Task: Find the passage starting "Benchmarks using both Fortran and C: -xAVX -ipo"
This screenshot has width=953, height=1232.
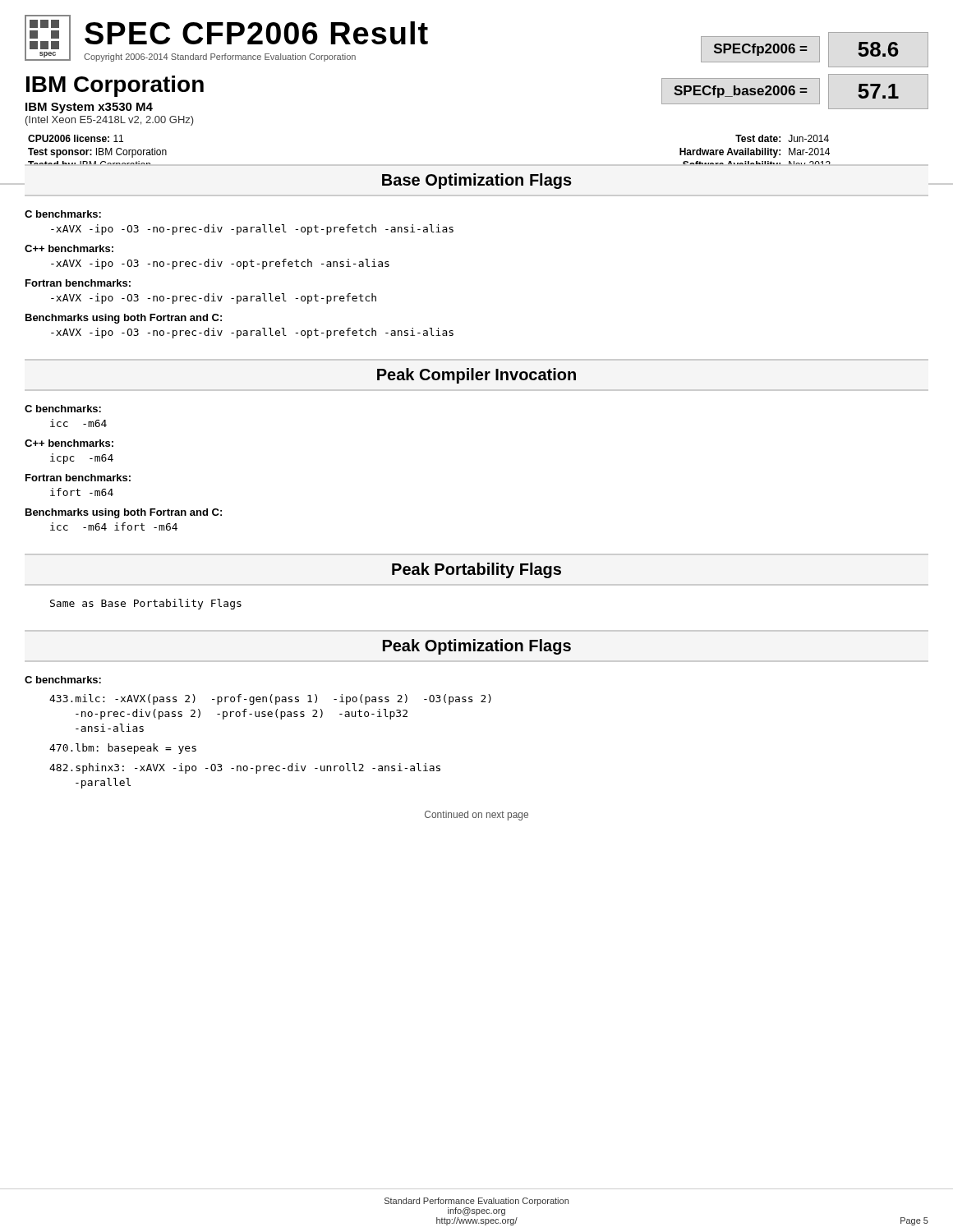Action: pos(124,319)
